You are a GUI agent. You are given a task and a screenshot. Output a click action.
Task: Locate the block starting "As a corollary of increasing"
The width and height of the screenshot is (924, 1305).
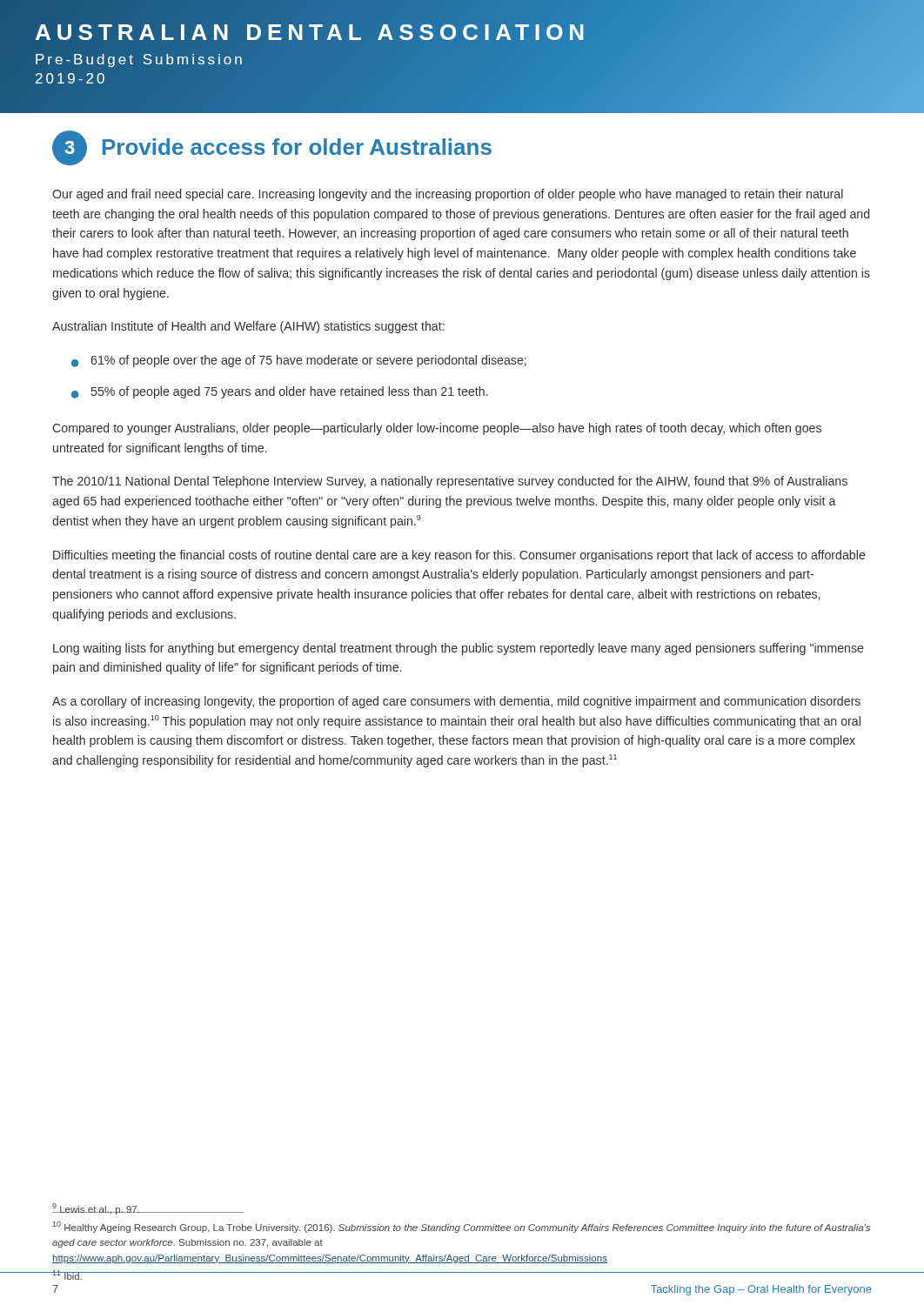[x=457, y=731]
